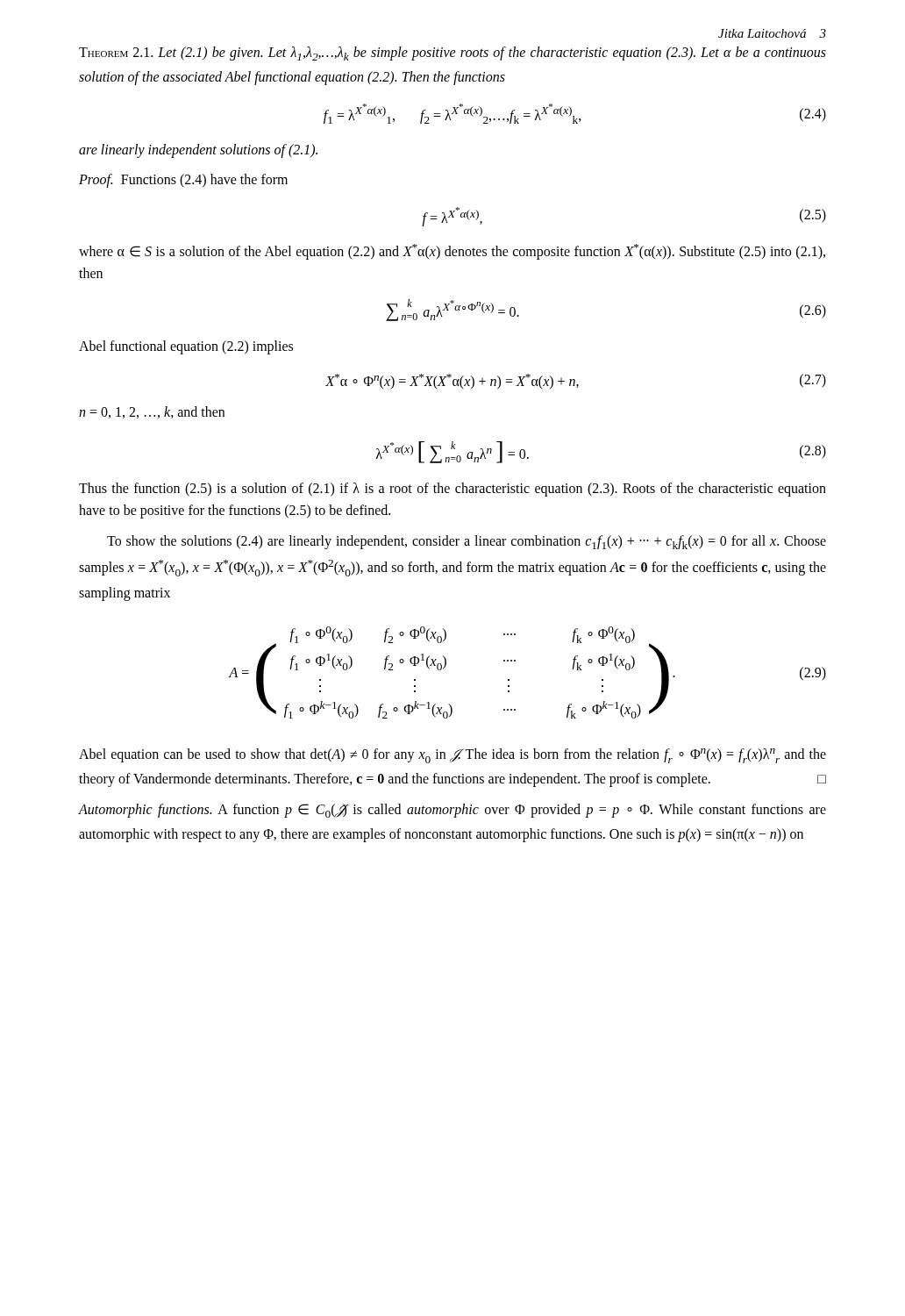The height and width of the screenshot is (1316, 905).
Task: Find the passage starting "are linearly independent solutions of"
Action: point(198,151)
